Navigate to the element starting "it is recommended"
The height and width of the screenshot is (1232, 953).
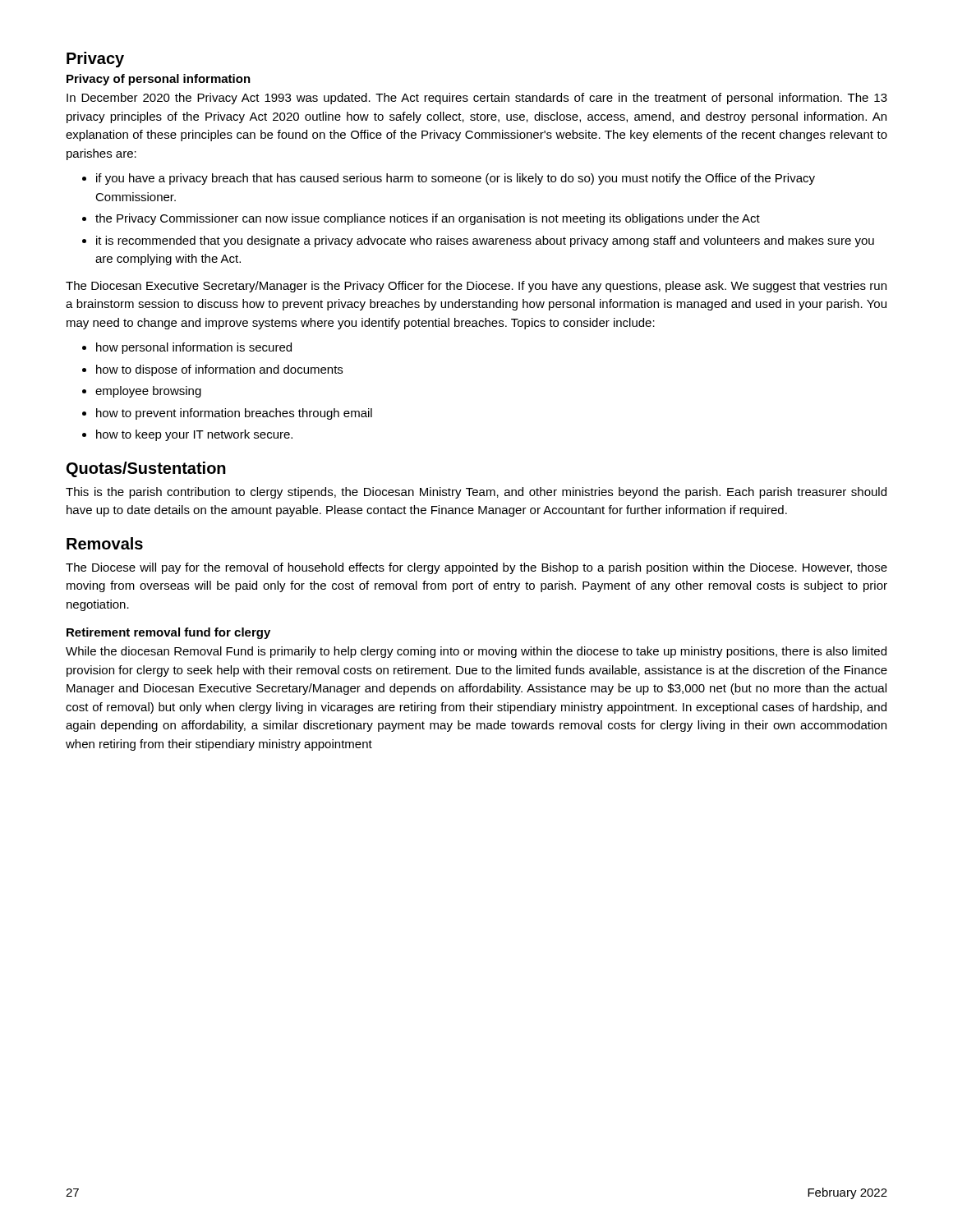(x=485, y=249)
